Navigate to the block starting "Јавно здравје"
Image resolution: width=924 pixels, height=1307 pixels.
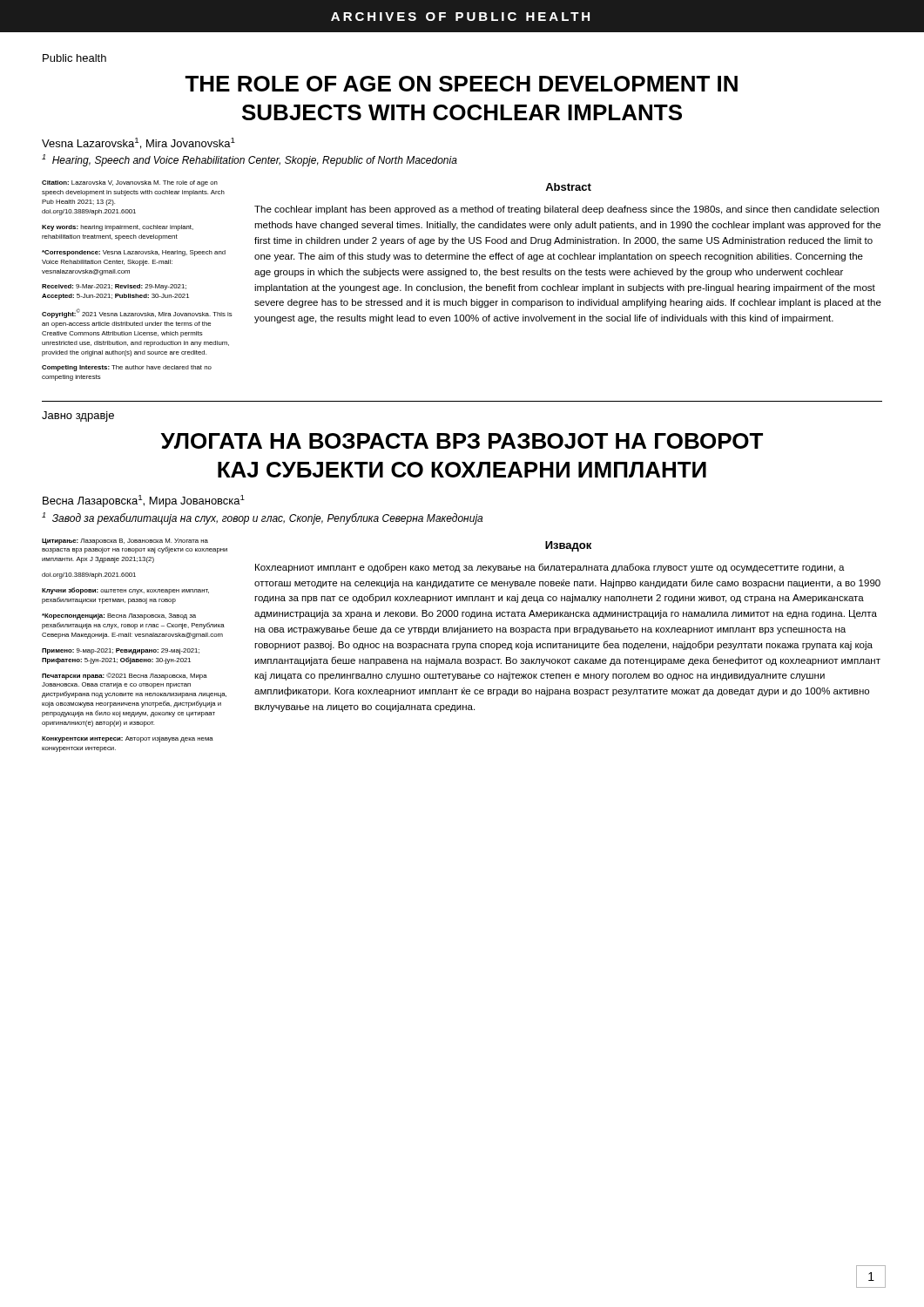(x=78, y=415)
